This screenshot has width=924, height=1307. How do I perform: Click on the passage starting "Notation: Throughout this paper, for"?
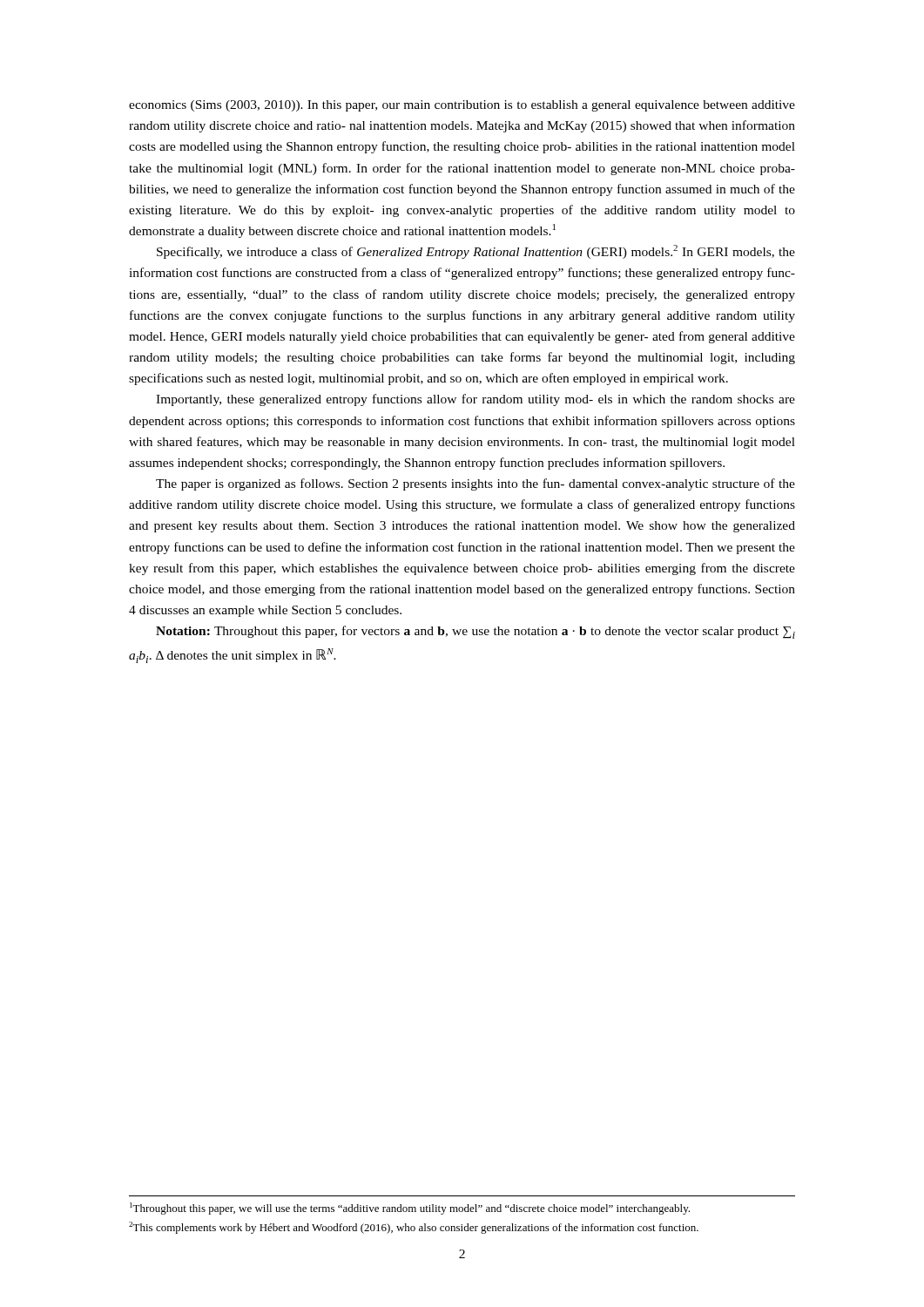(462, 644)
